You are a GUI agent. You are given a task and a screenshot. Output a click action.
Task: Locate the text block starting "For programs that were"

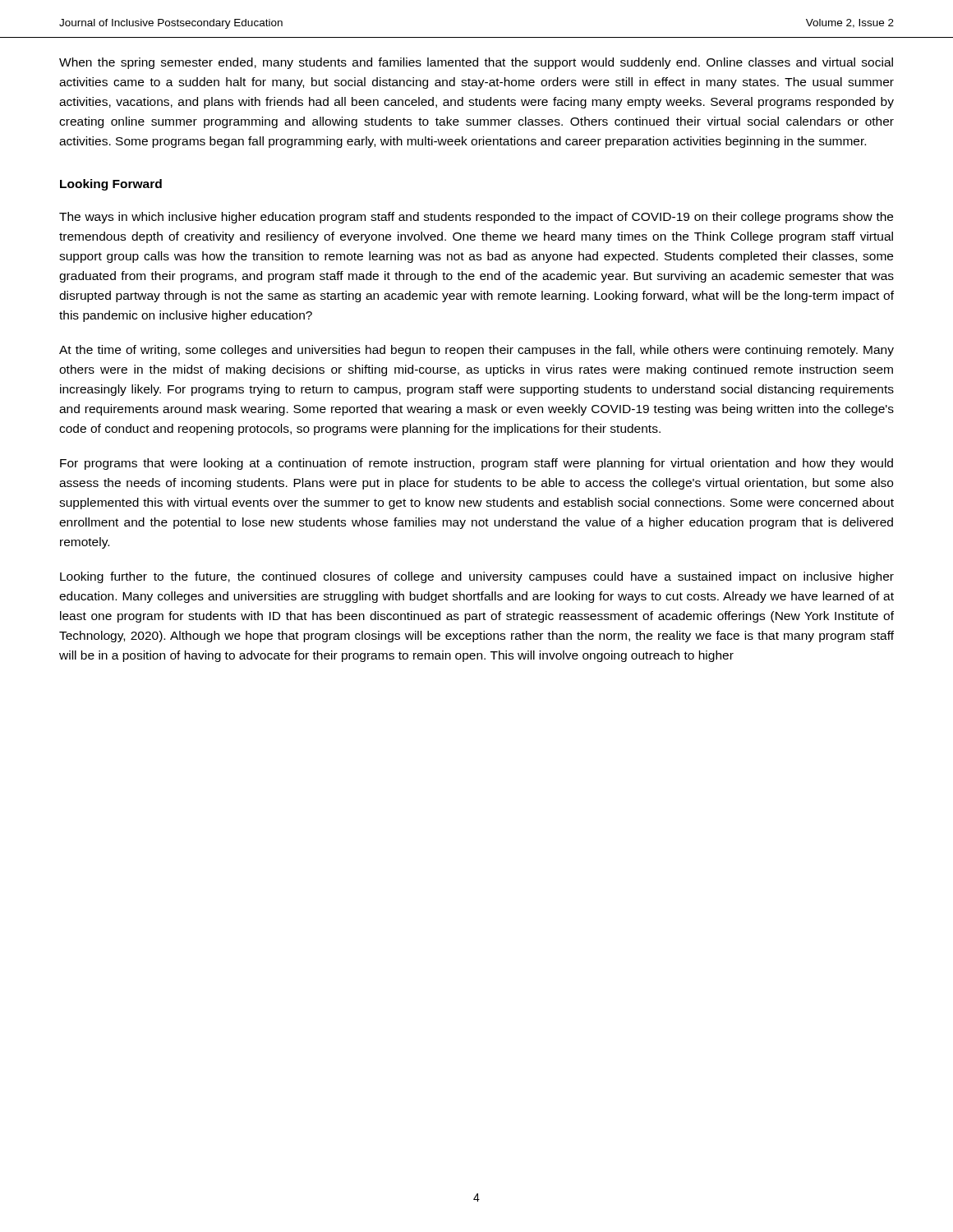476,502
